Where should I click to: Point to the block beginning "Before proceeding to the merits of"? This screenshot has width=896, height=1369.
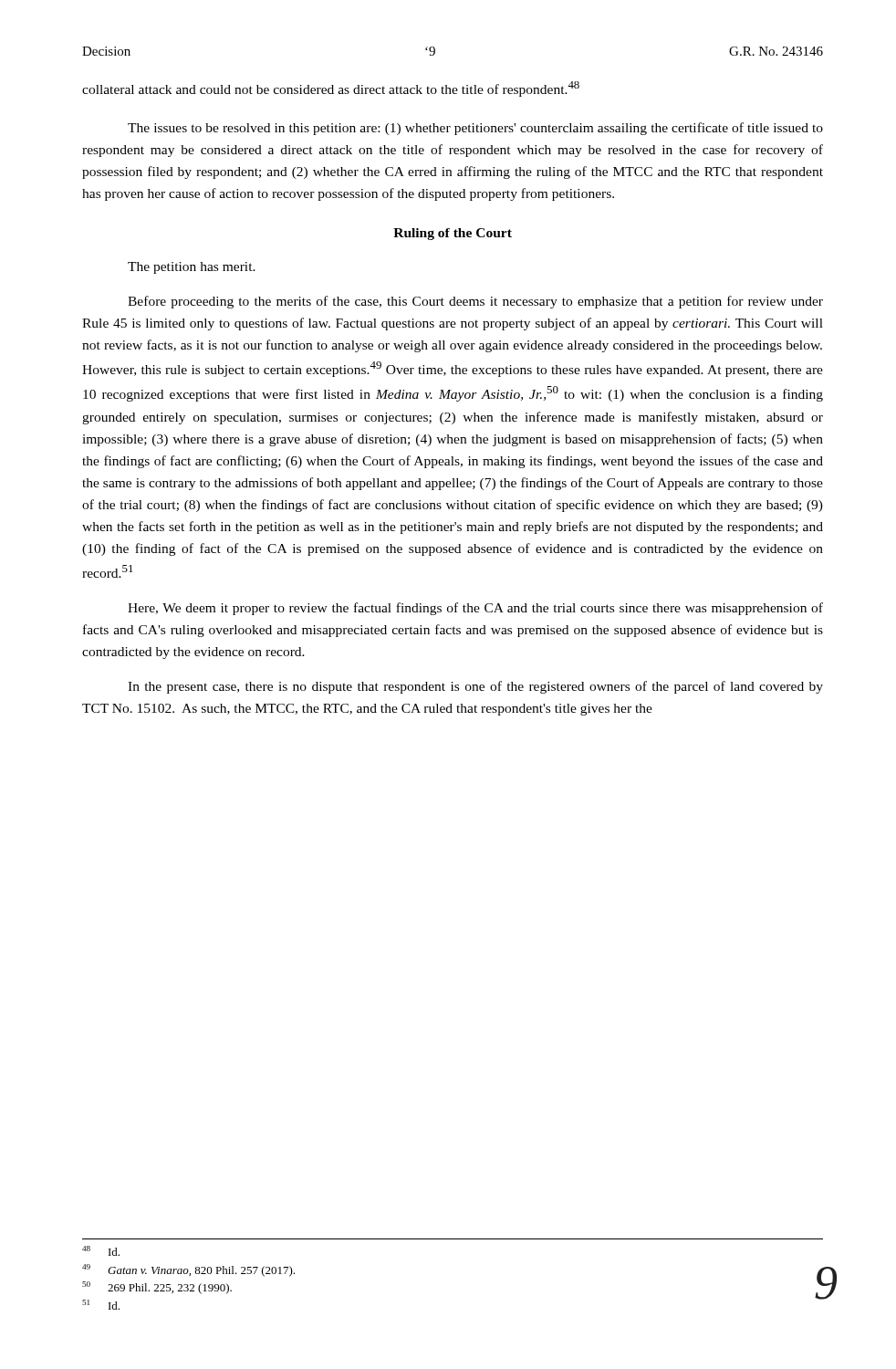453,437
